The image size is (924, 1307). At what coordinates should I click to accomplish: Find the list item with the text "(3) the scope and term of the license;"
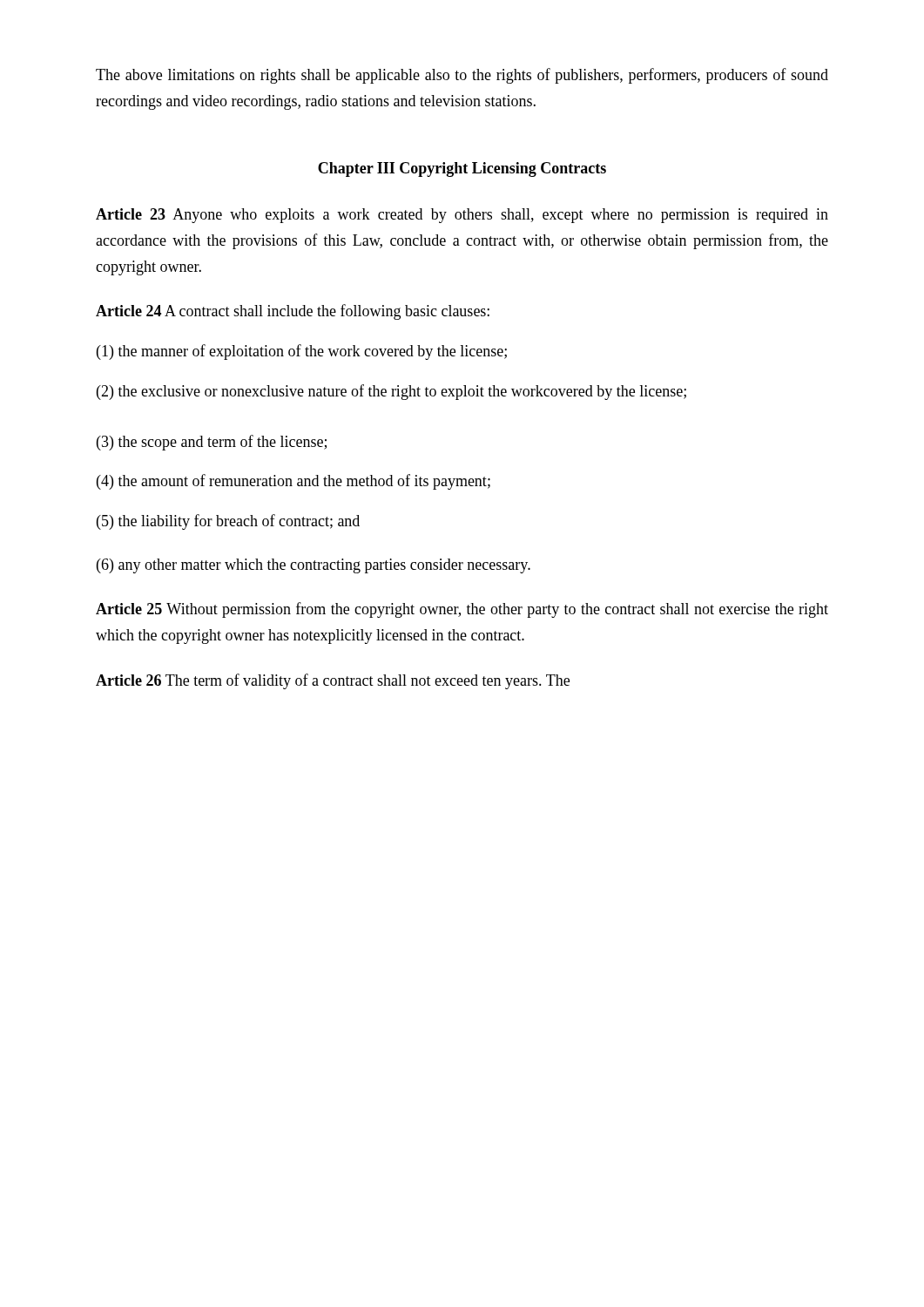[212, 441]
